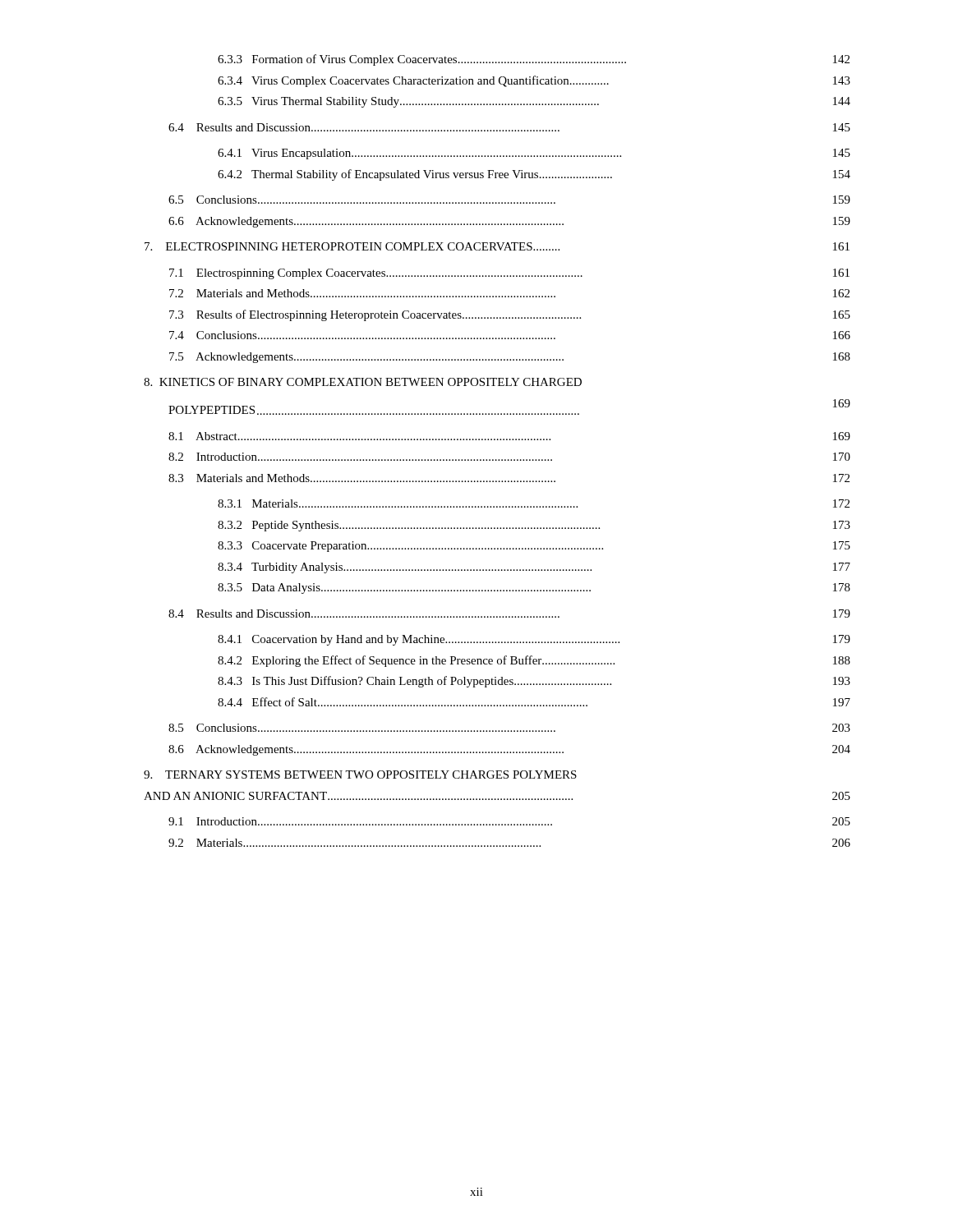
Task: Find the block on this page that starts "8.4.3 Is This Just Diffusion? Chain Length"
Action: pos(497,682)
